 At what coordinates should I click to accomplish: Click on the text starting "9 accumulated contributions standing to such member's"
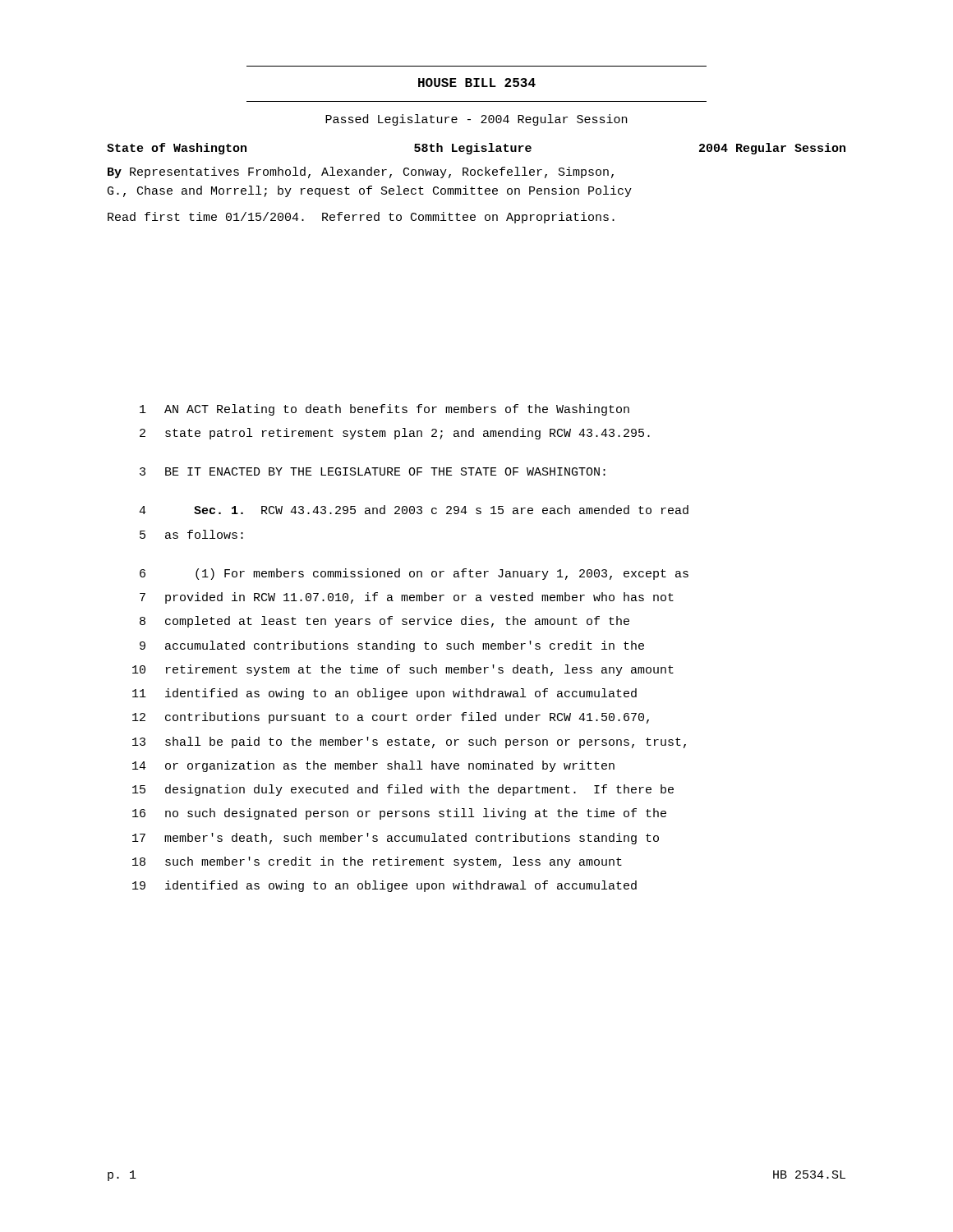pyautogui.click(x=476, y=646)
